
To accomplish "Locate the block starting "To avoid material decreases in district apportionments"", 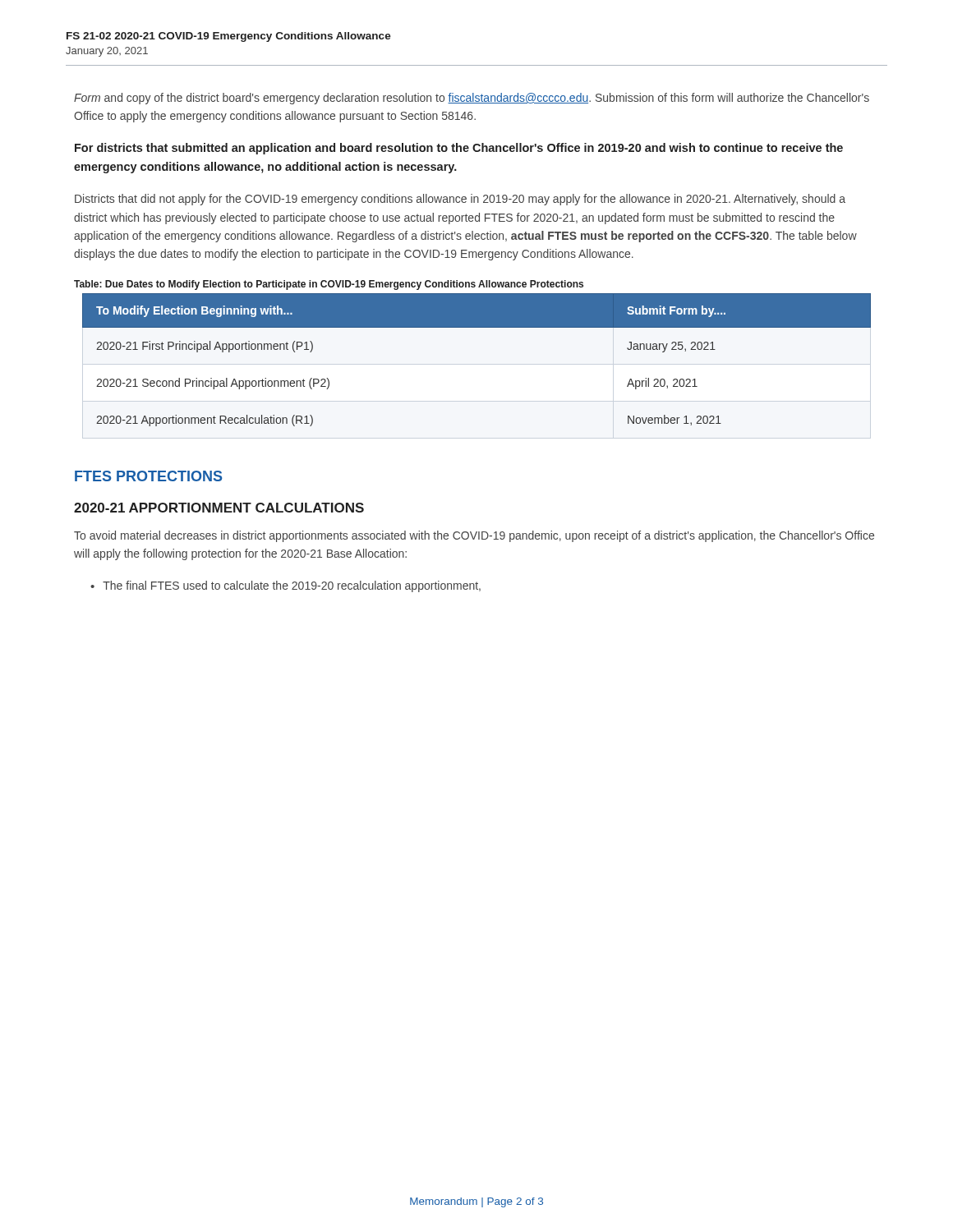I will 474,544.
